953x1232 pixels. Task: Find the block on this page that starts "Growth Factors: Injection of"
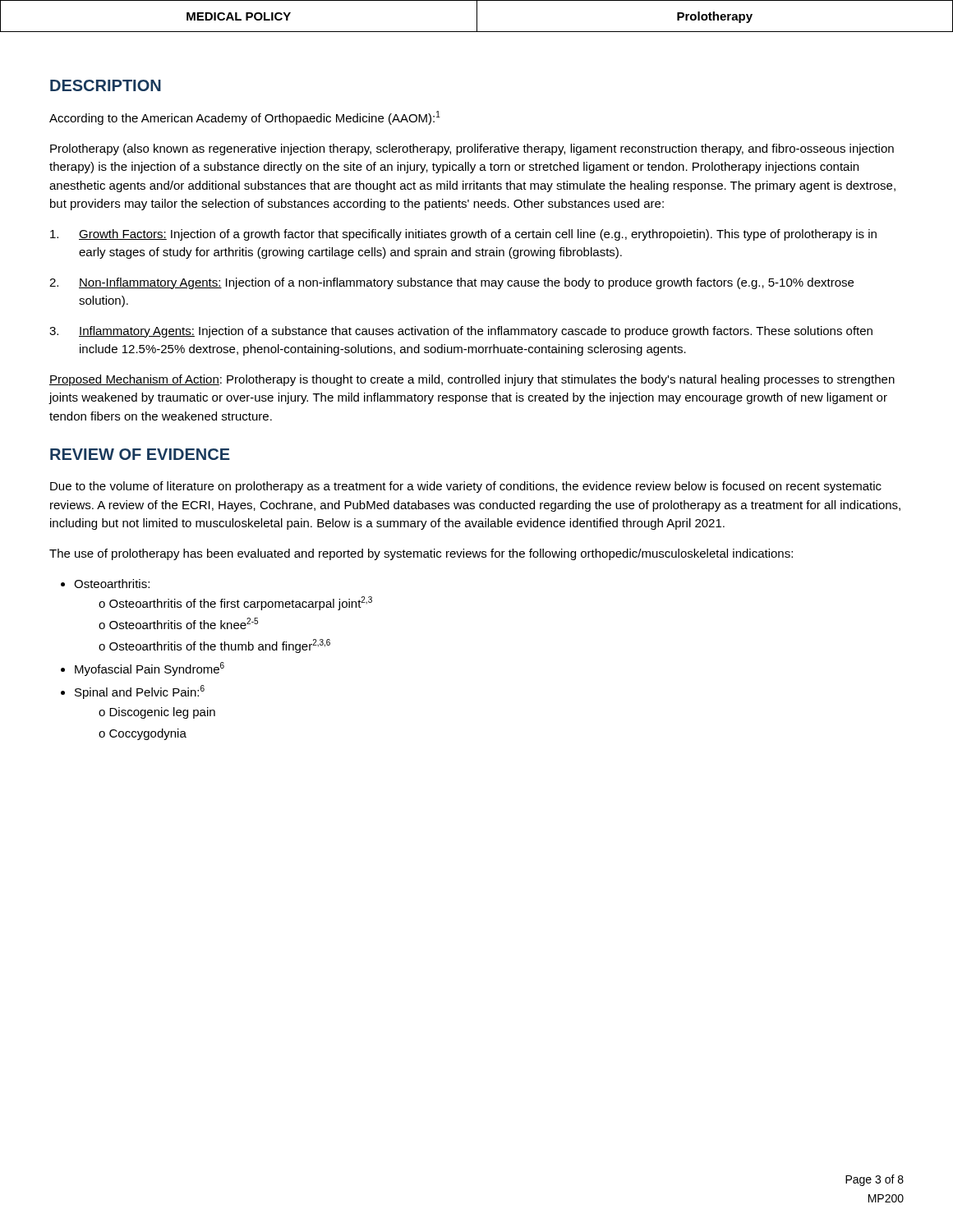[476, 243]
